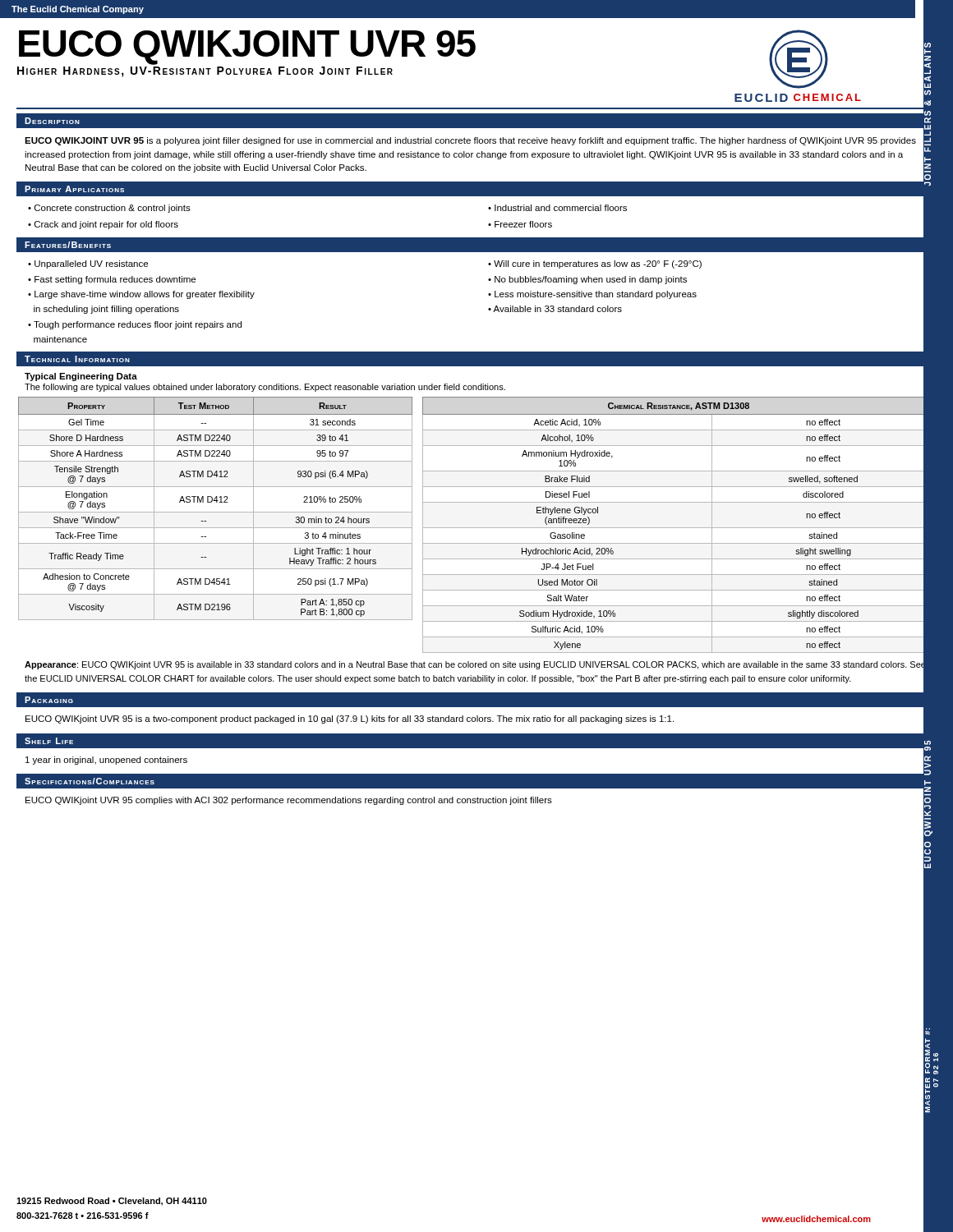Find the table that mentions "Diesel Fuel"

pyautogui.click(x=679, y=525)
